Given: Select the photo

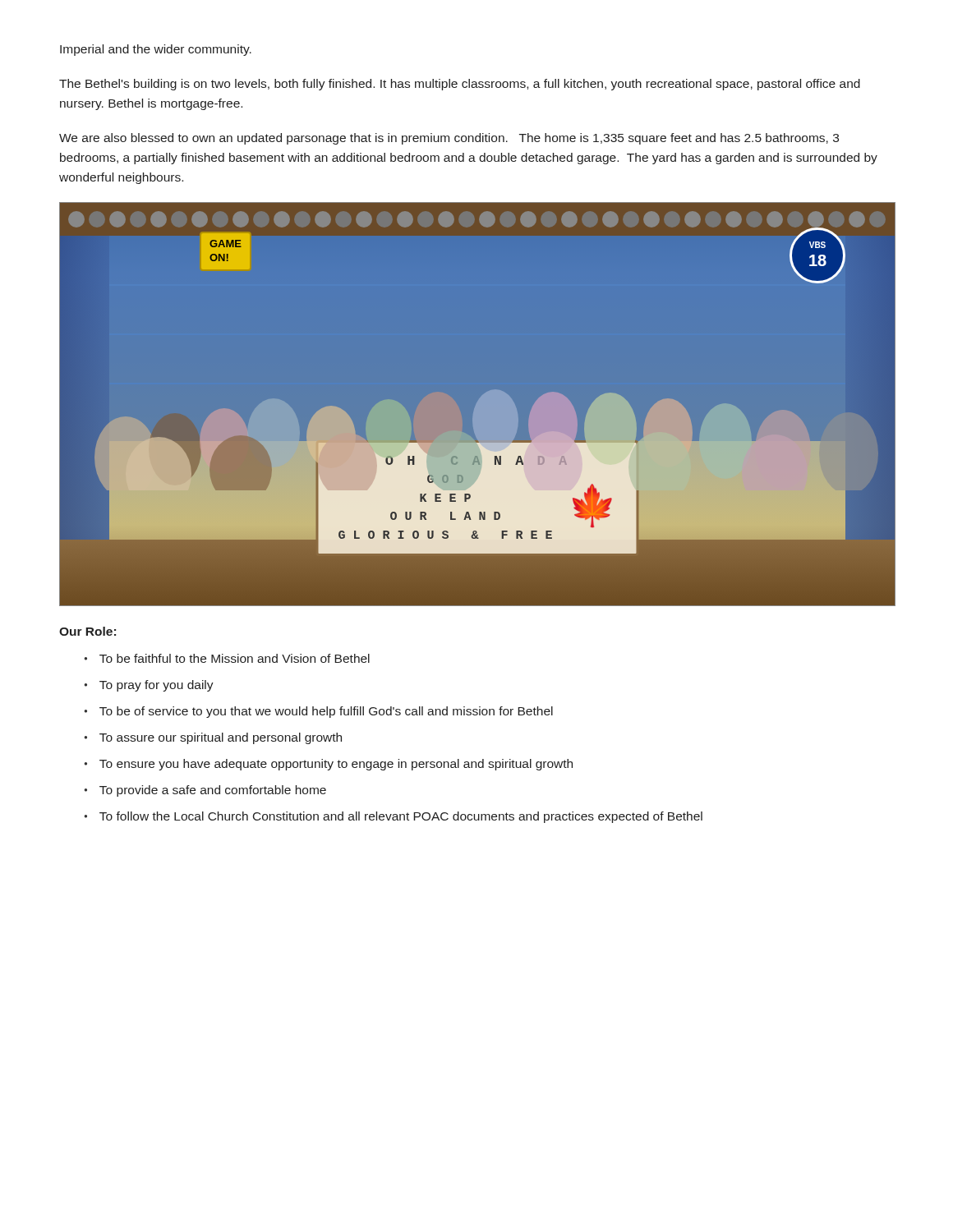Looking at the screenshot, I should click(476, 404).
